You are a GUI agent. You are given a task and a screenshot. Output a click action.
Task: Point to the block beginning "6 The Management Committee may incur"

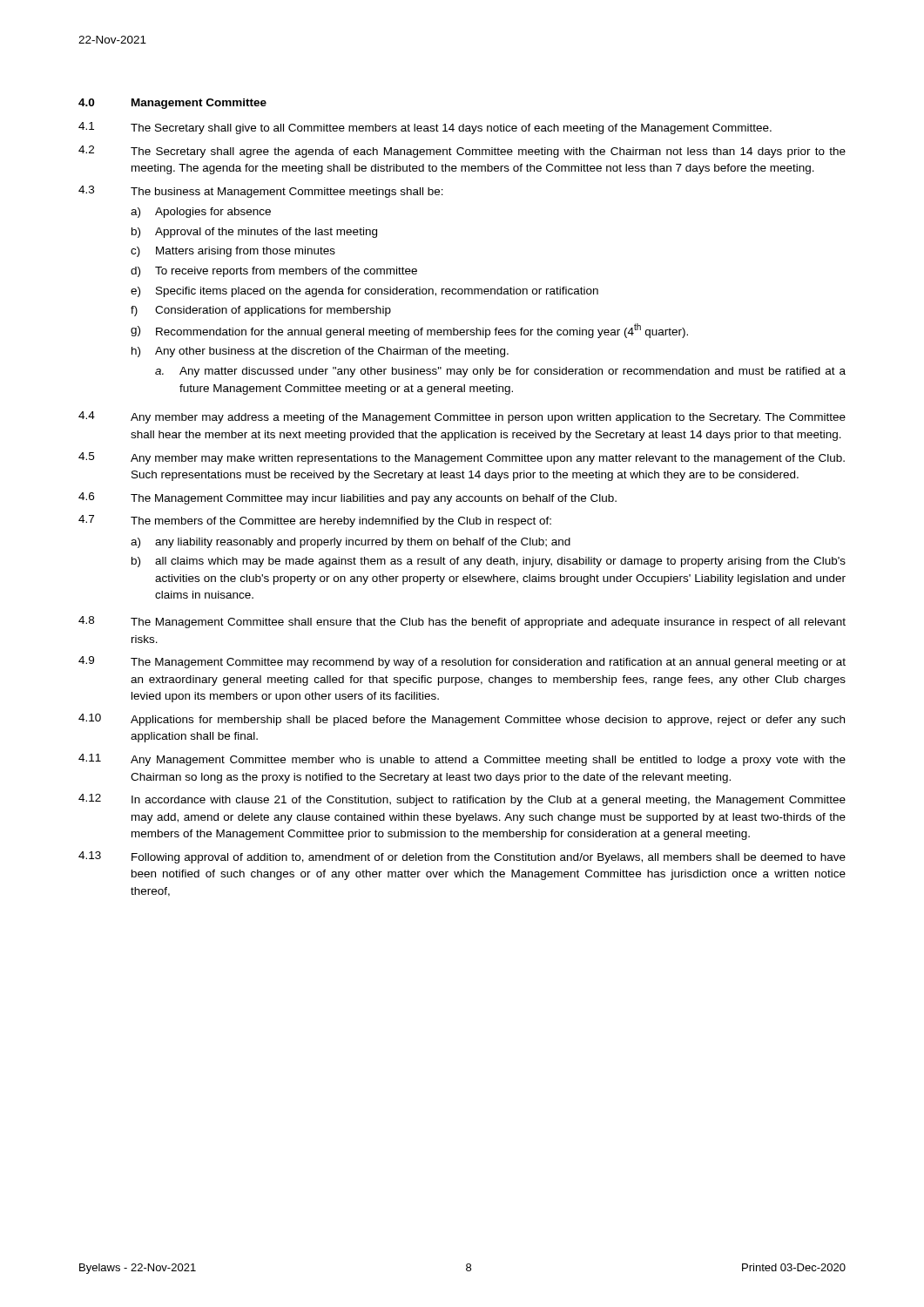point(462,498)
